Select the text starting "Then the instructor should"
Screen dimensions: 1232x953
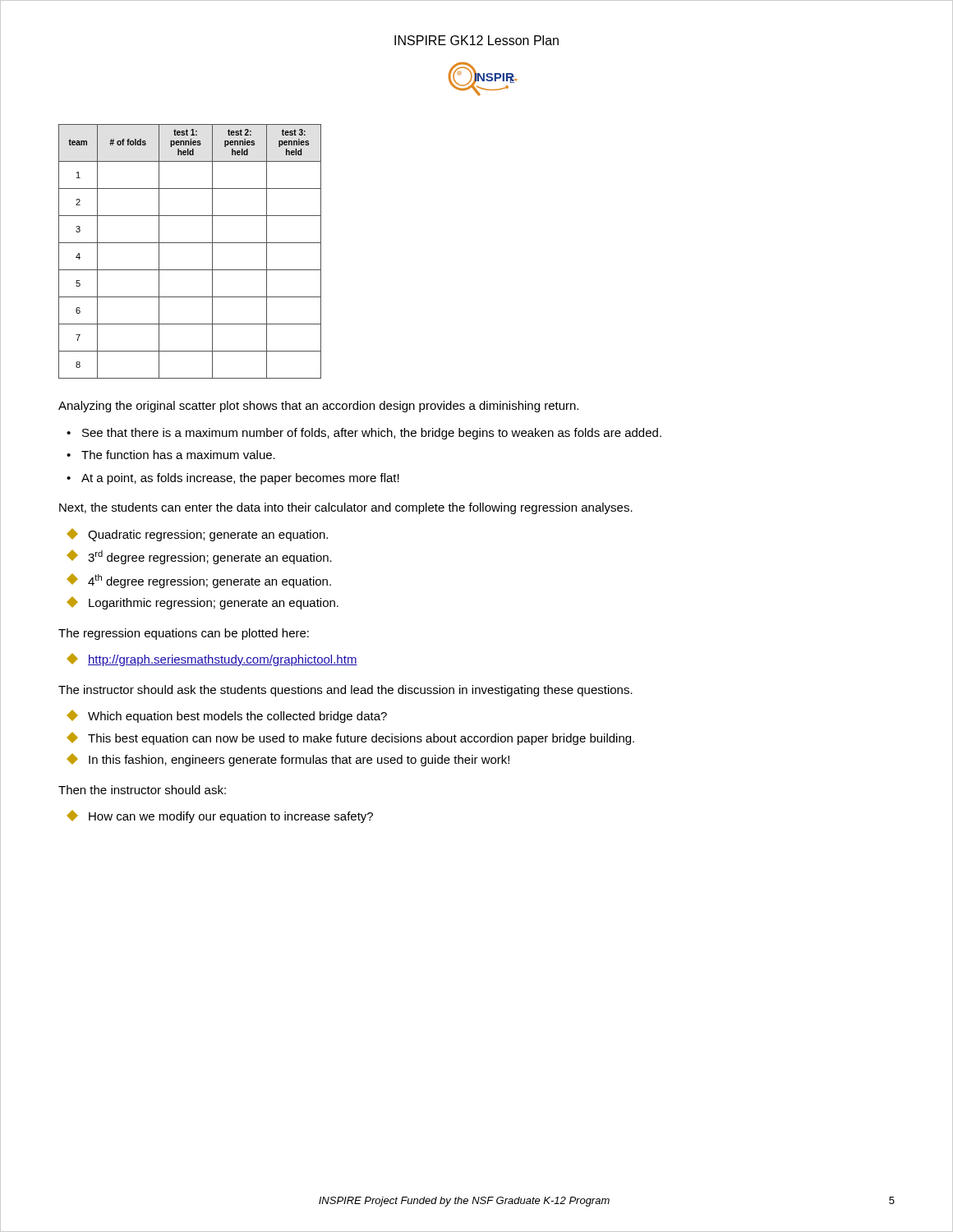tap(143, 789)
